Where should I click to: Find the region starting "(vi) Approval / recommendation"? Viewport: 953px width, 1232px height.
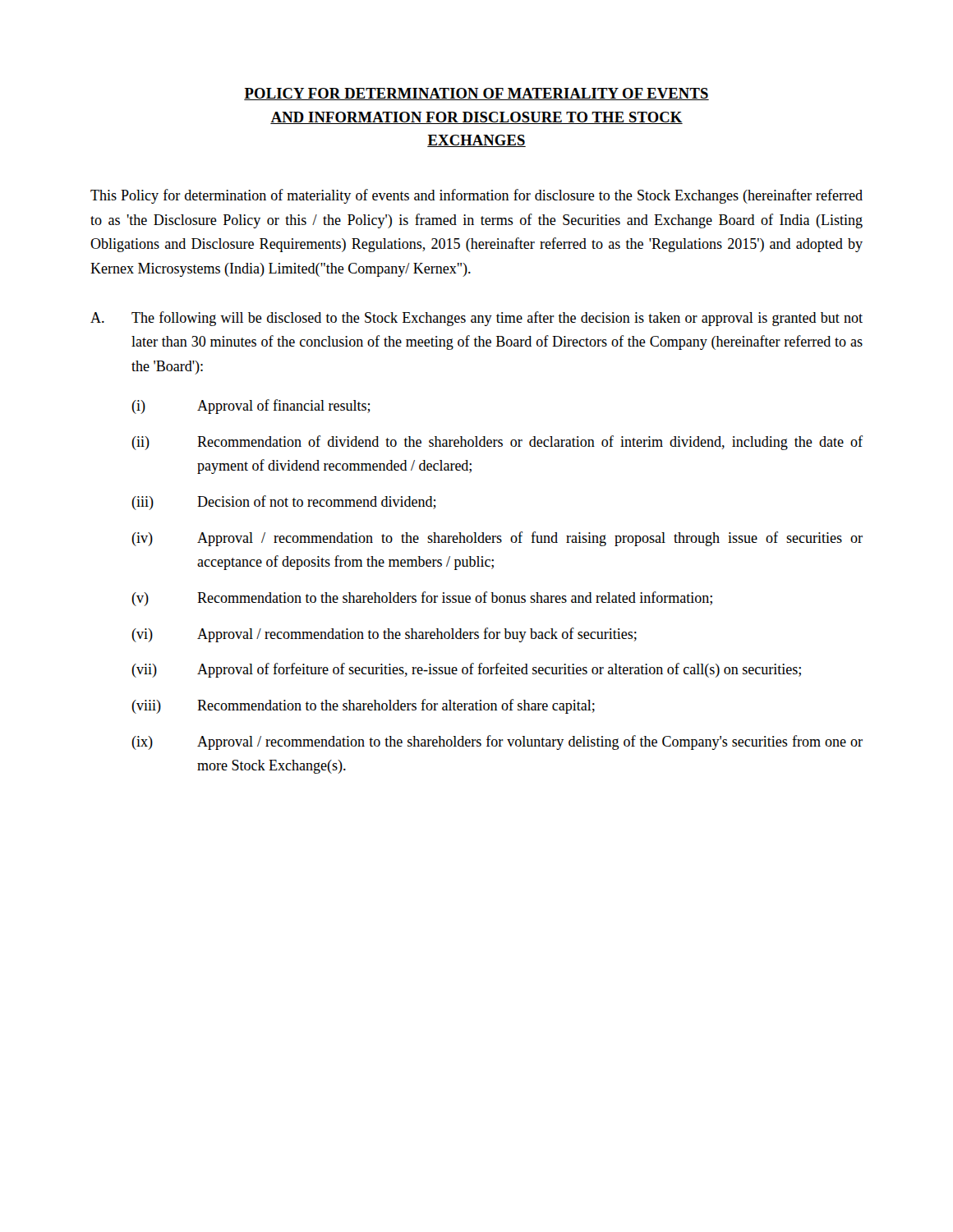497,634
